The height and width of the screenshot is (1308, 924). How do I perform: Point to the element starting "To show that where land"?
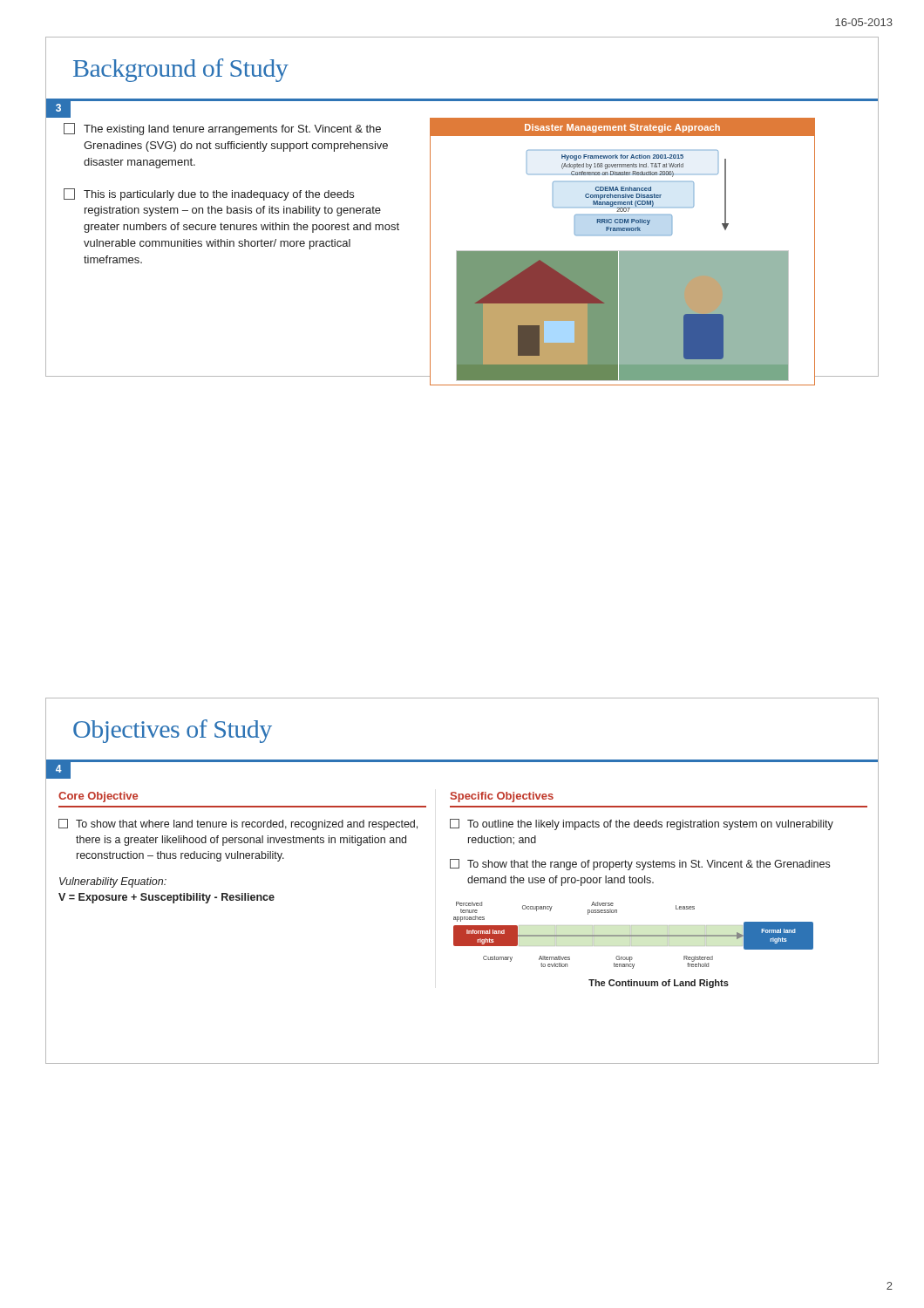[242, 840]
